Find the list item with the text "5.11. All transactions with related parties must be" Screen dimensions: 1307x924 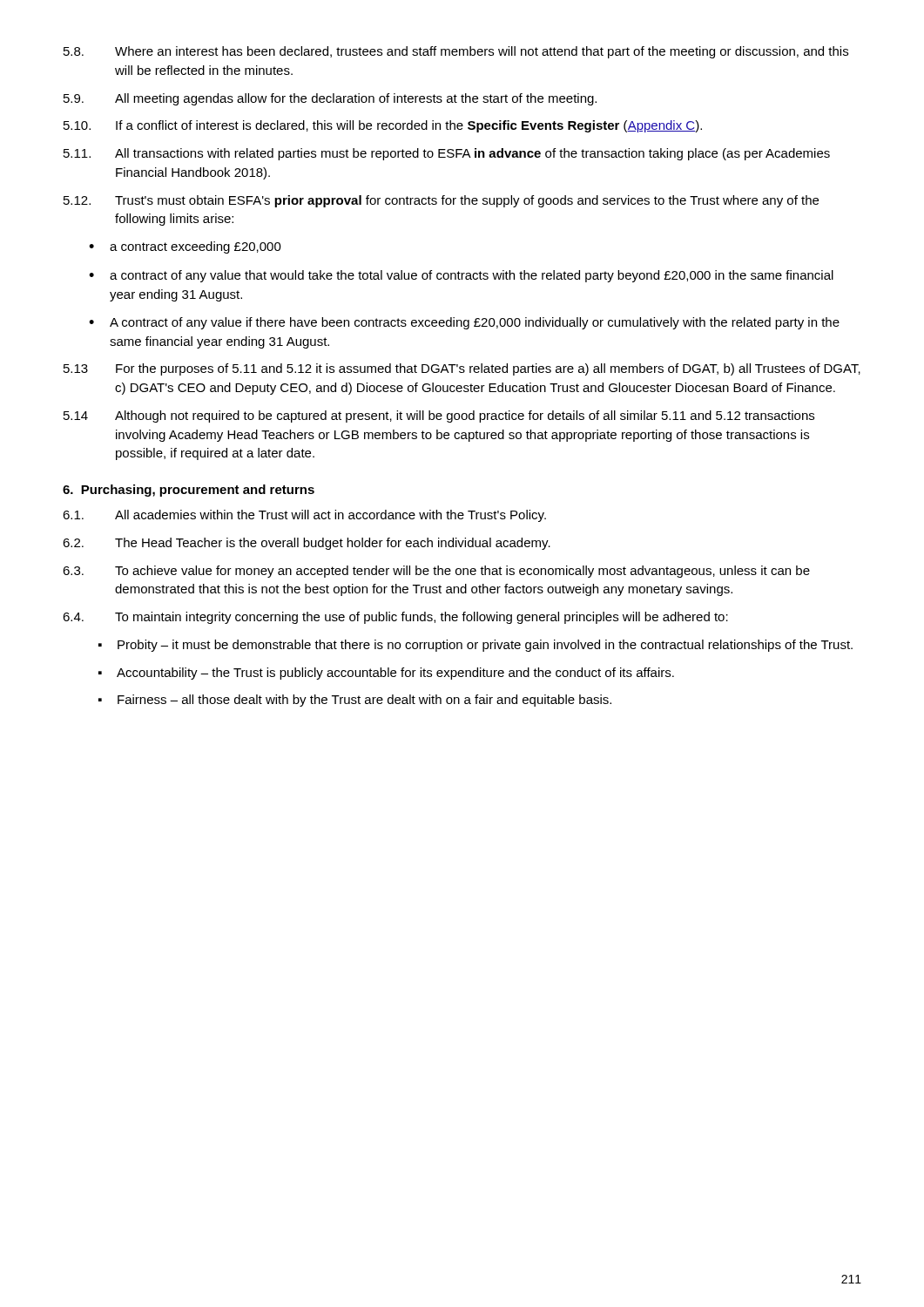point(462,163)
